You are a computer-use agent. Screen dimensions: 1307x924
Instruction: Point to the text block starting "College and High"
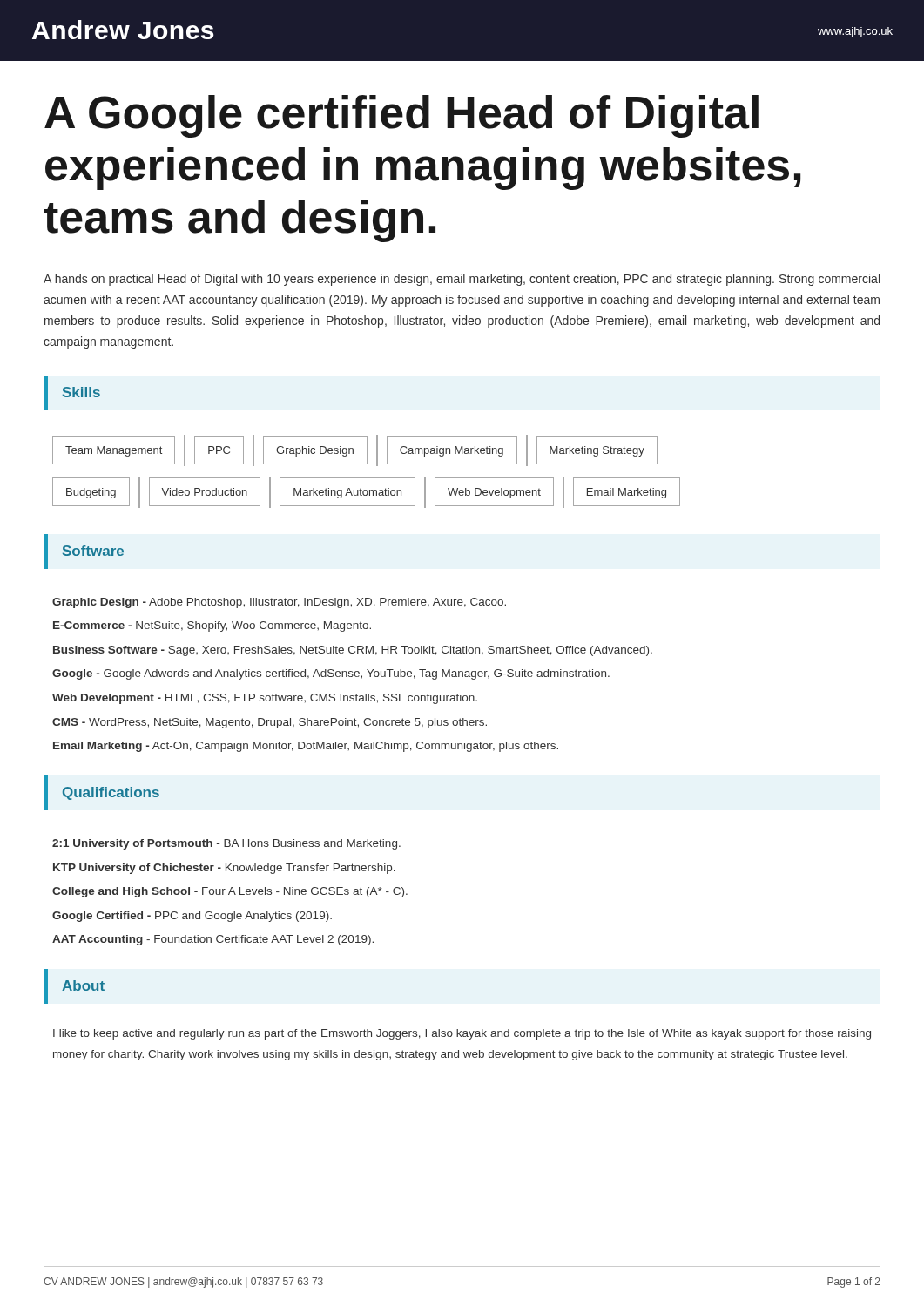[230, 892]
